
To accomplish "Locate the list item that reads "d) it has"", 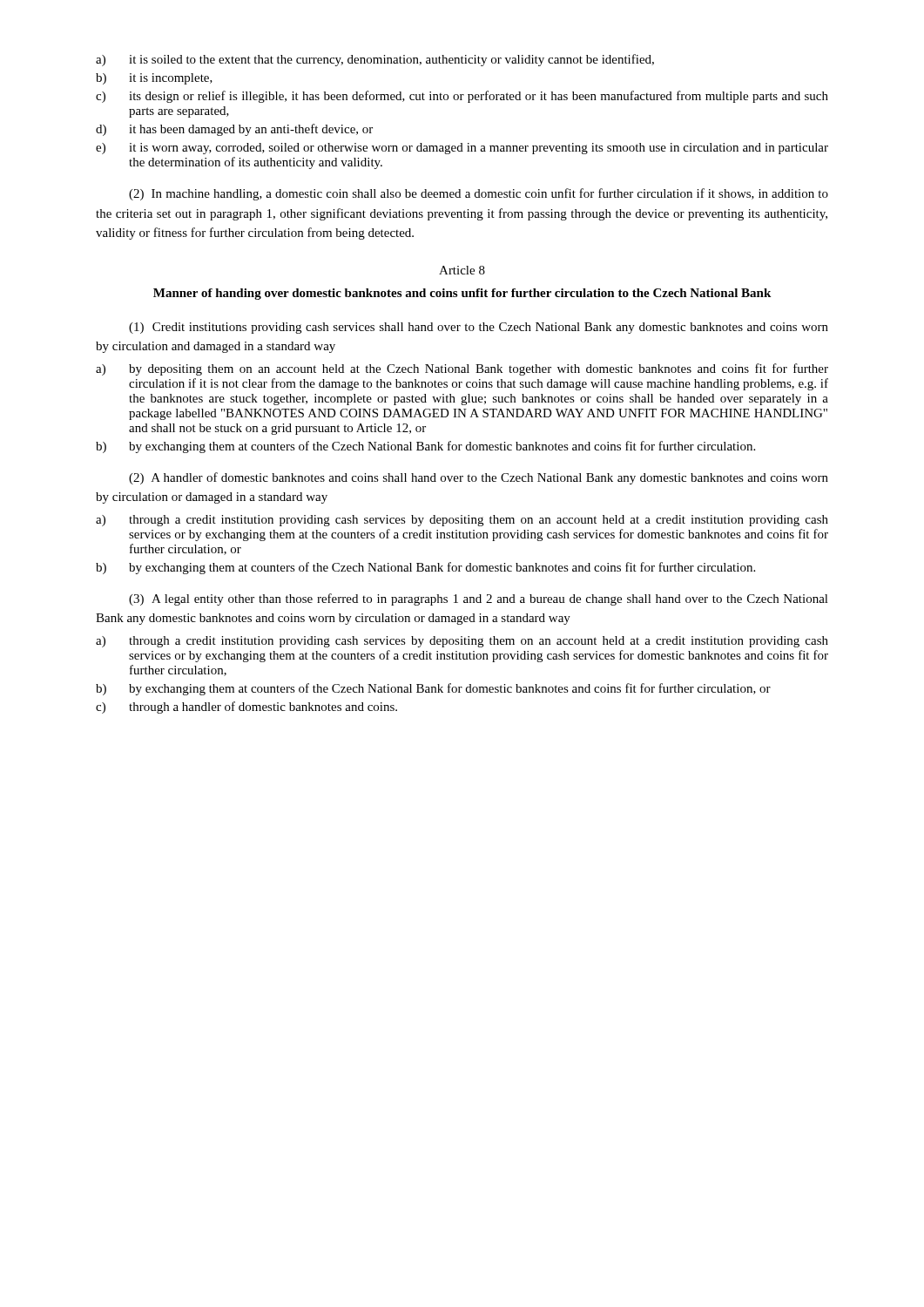I will tap(234, 130).
